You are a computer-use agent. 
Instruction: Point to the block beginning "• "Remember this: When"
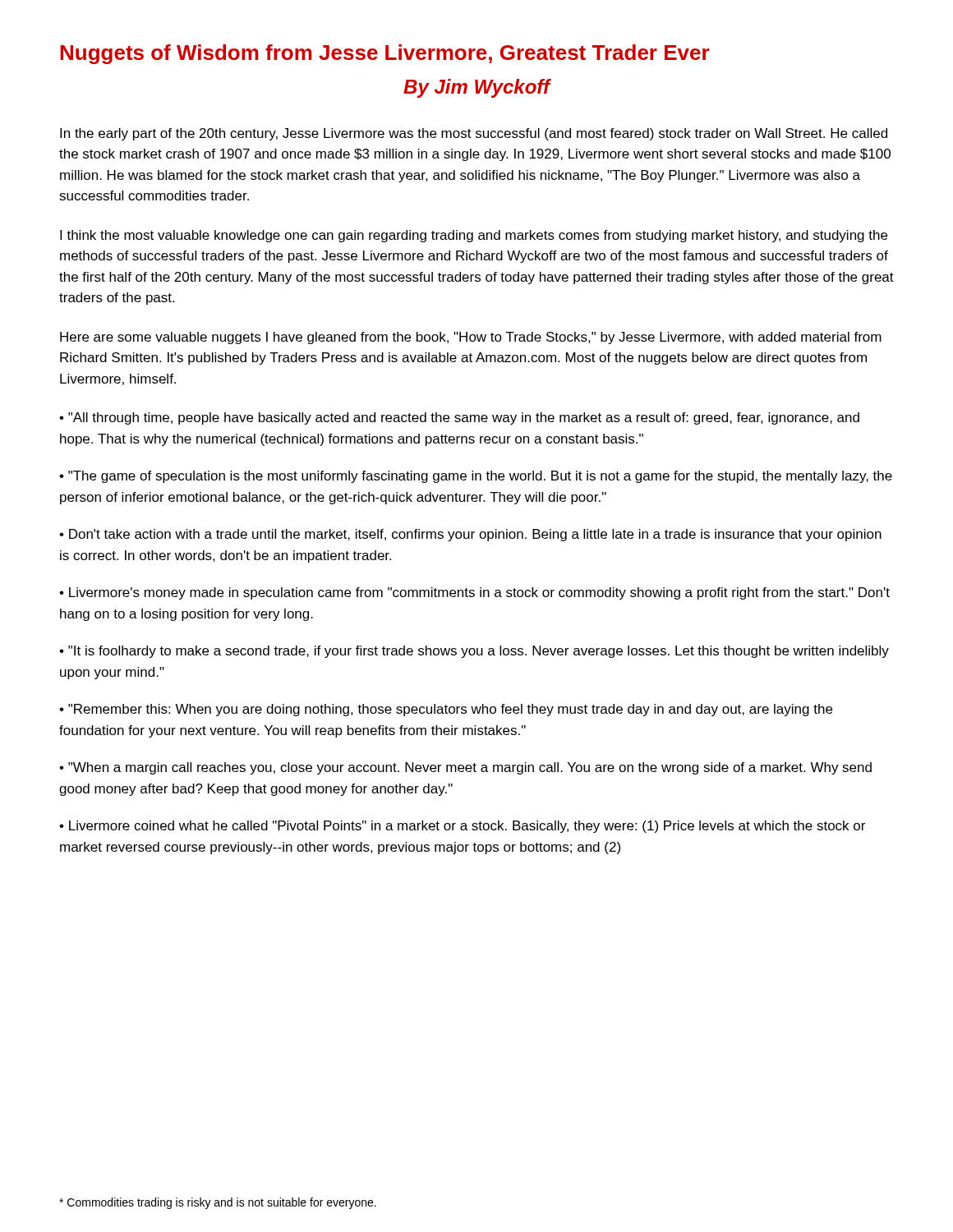446,720
